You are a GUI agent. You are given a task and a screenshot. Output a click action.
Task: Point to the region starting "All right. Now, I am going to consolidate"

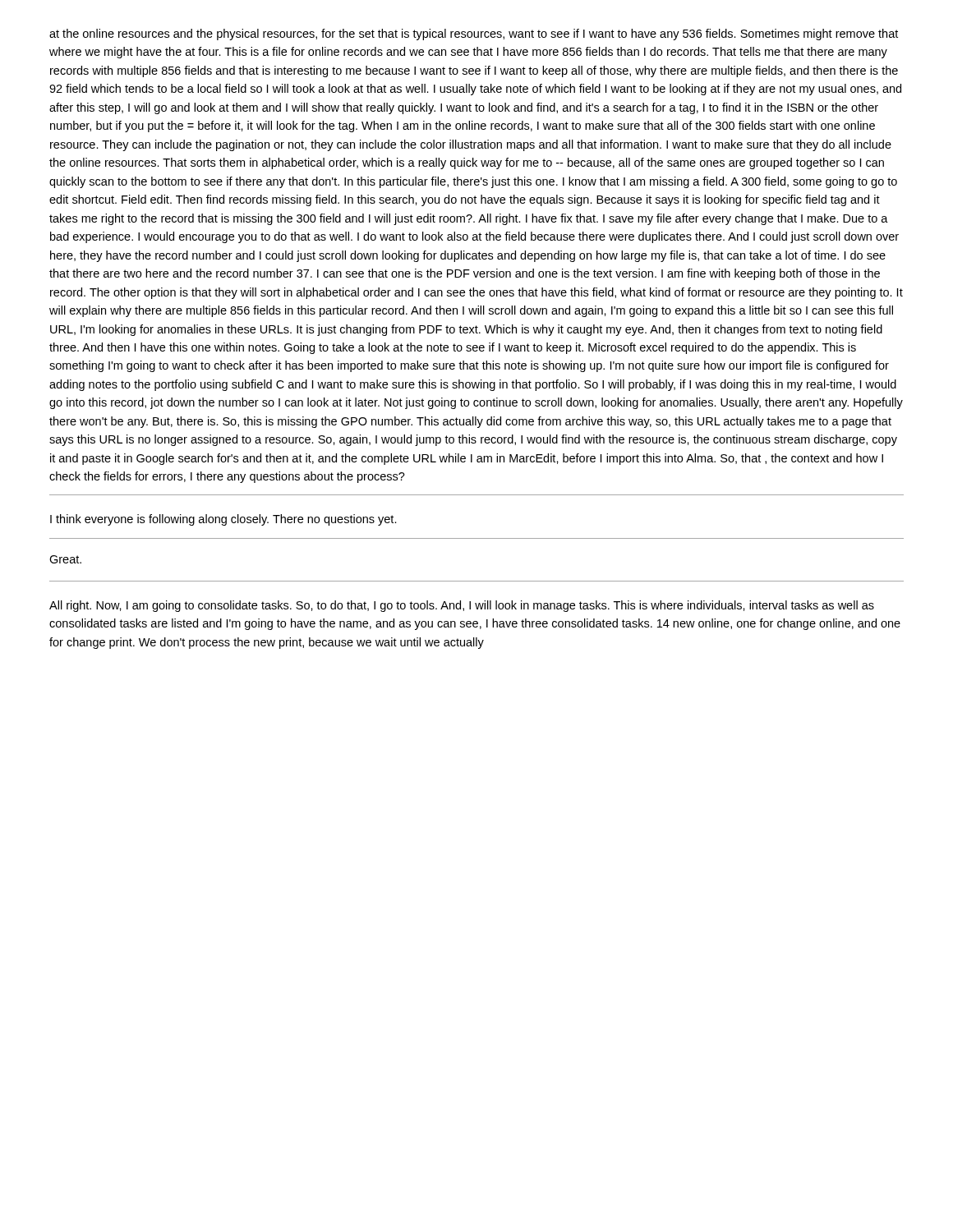[x=475, y=624]
